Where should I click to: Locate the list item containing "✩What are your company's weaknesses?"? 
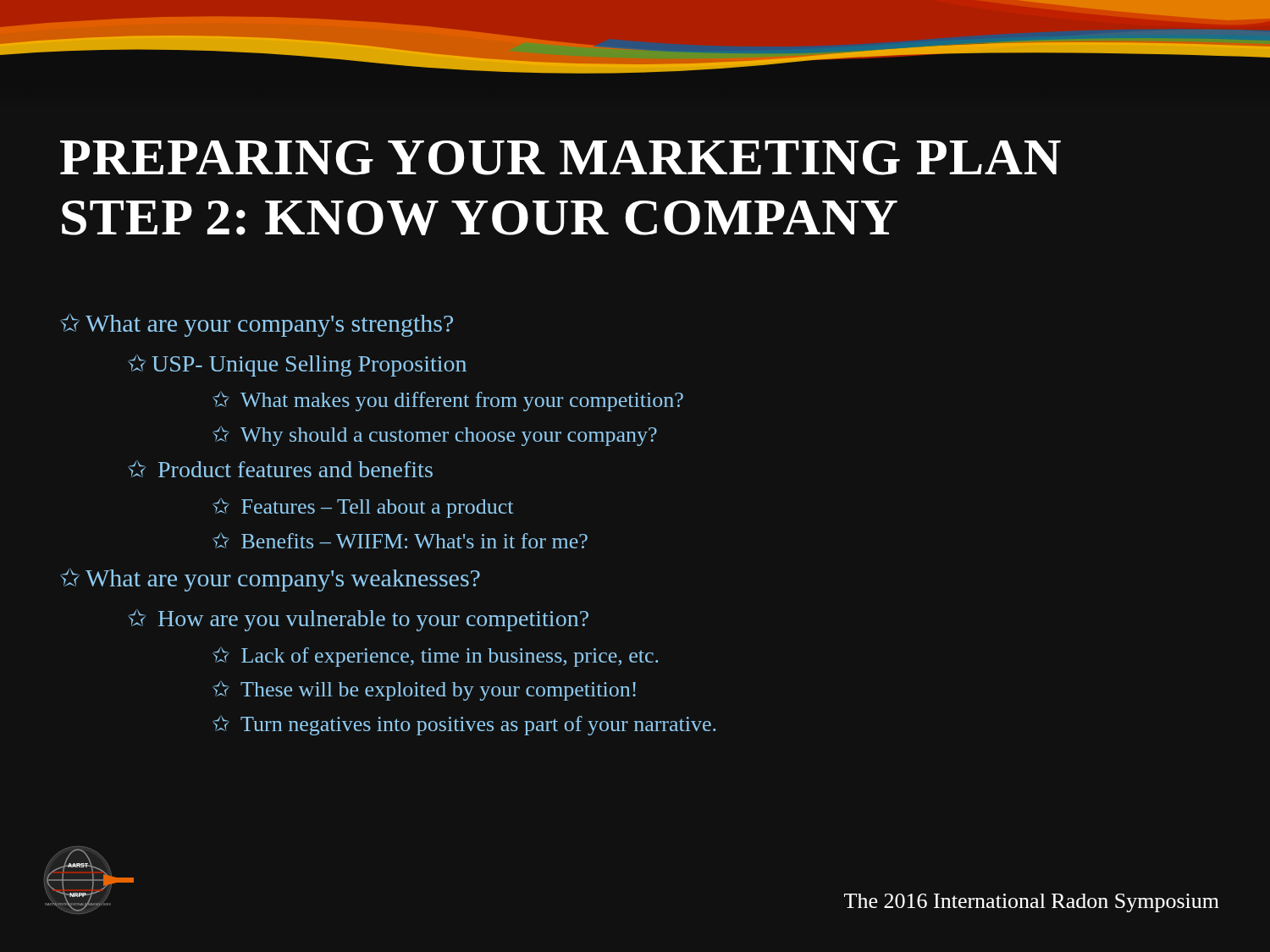coord(270,578)
